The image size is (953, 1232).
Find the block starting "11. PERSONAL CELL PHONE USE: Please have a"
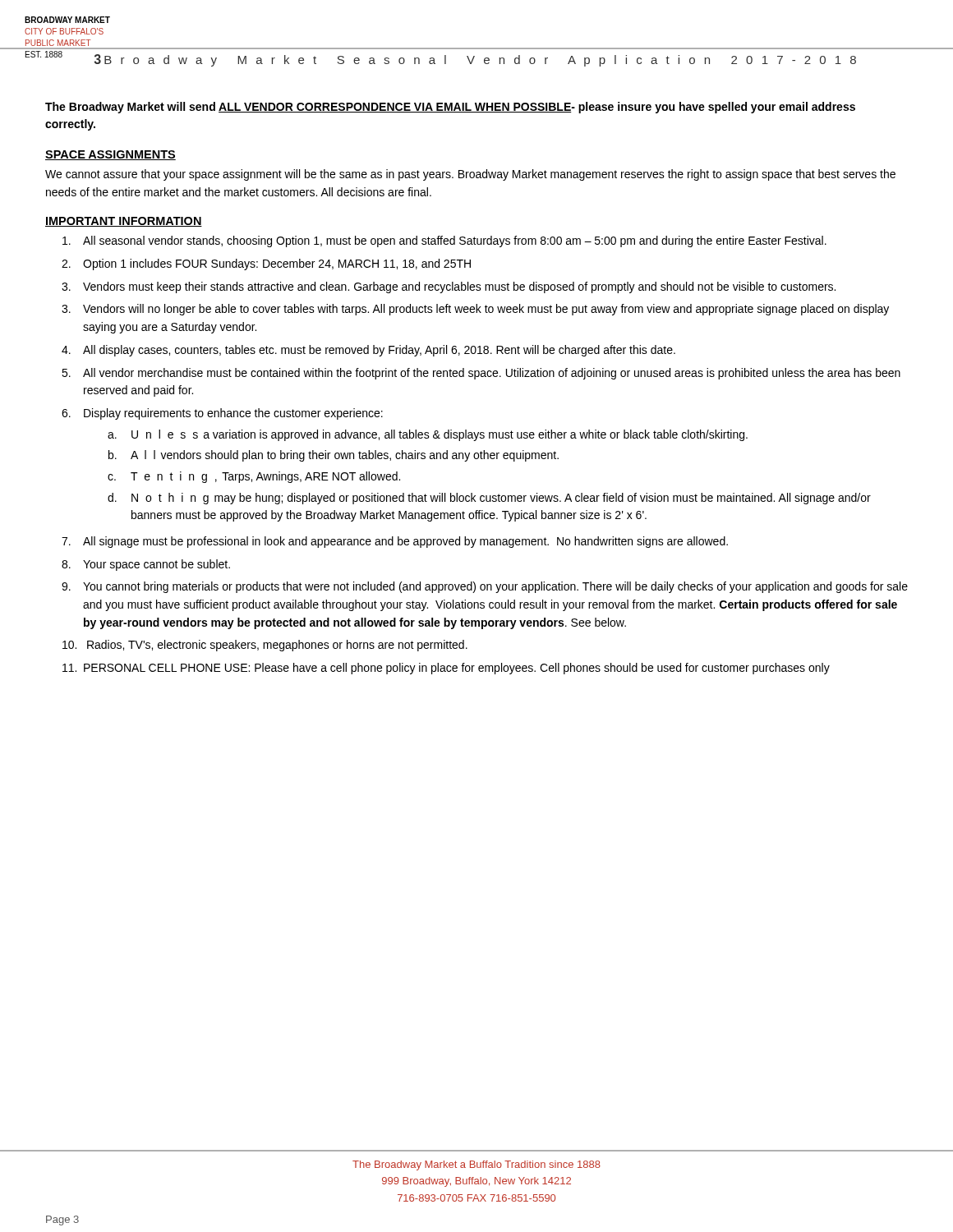(x=485, y=669)
